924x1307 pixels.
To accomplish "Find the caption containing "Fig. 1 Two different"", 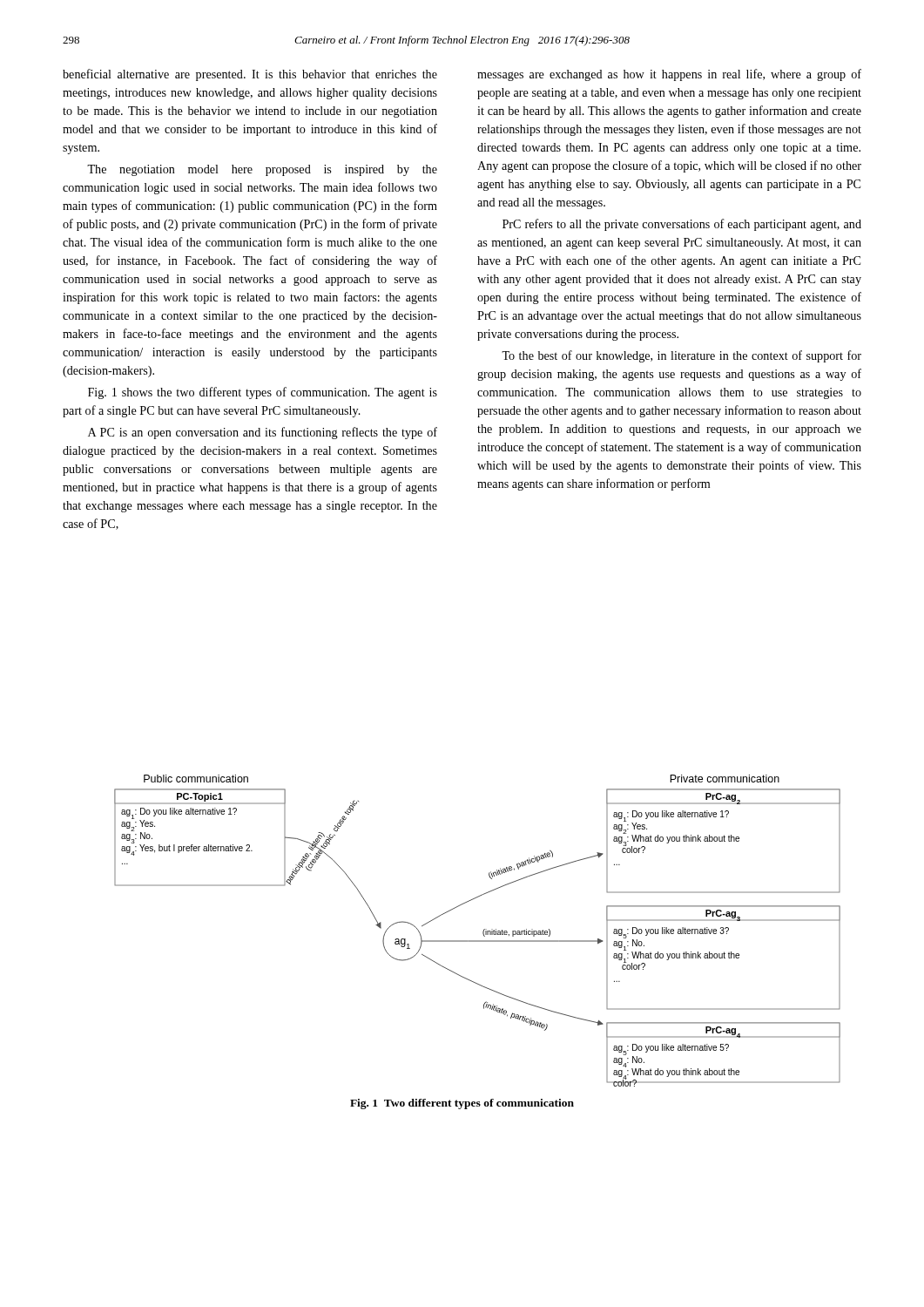I will tap(462, 1103).
